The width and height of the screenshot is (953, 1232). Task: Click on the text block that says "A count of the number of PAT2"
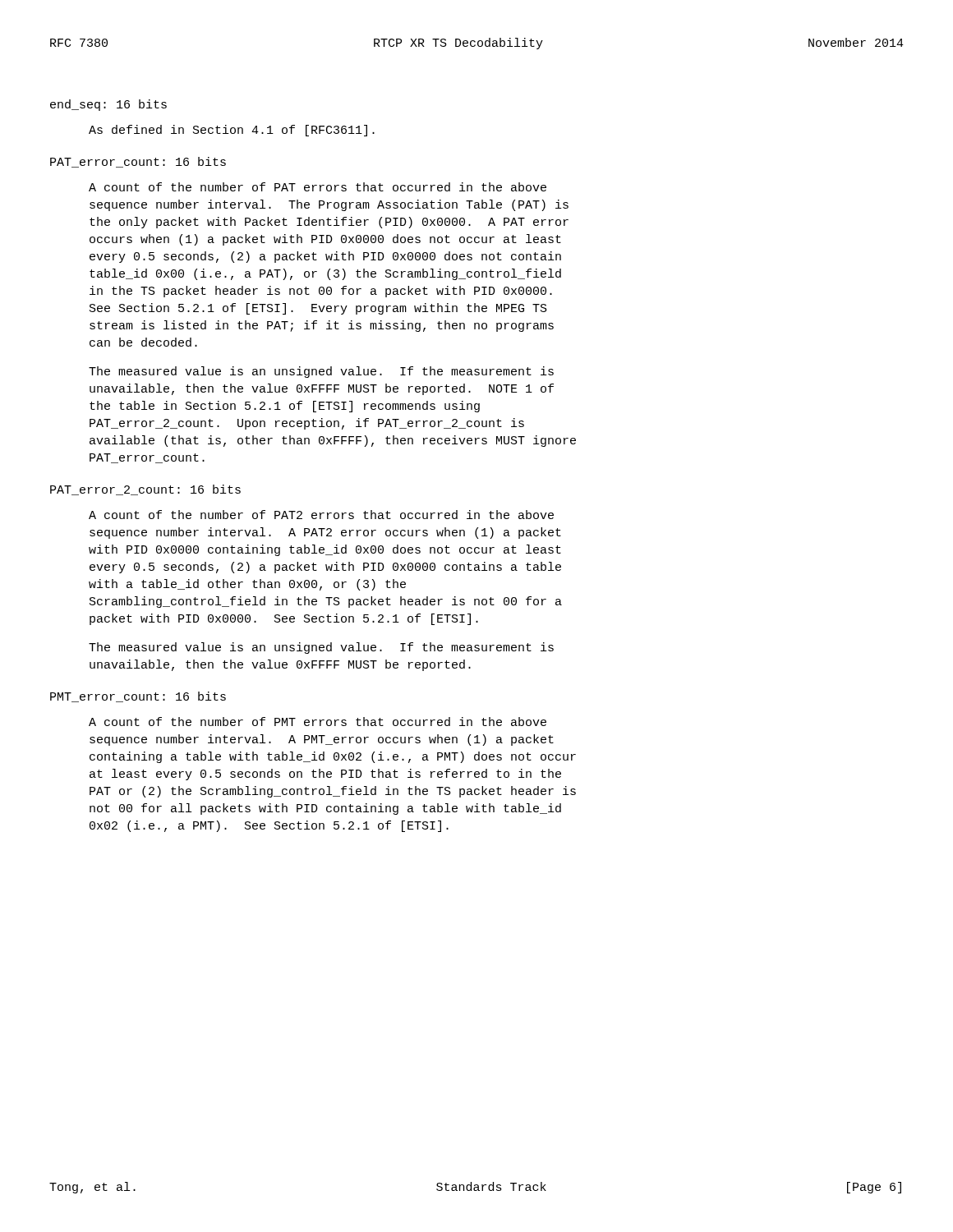325,568
